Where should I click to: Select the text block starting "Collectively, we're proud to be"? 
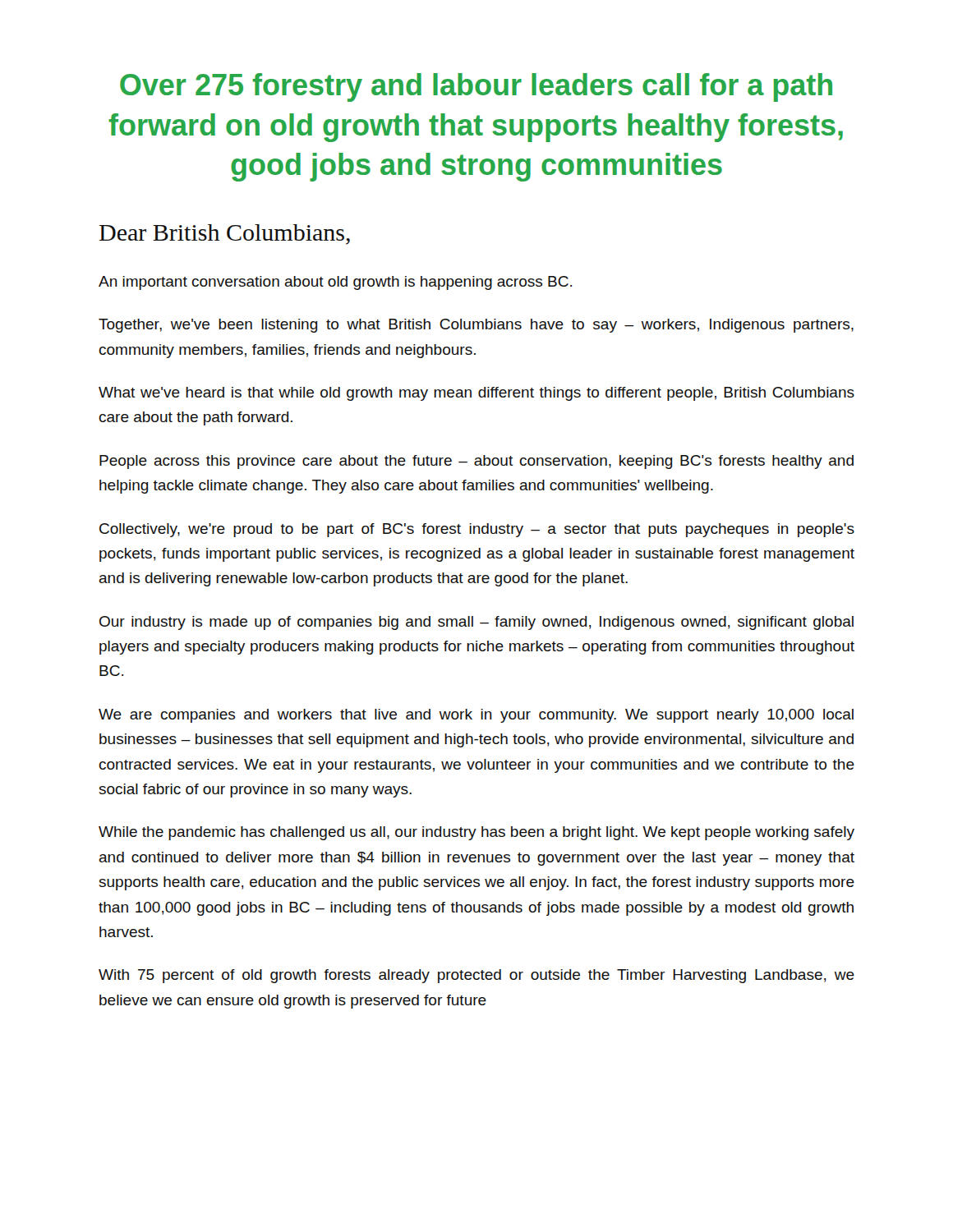pyautogui.click(x=476, y=553)
